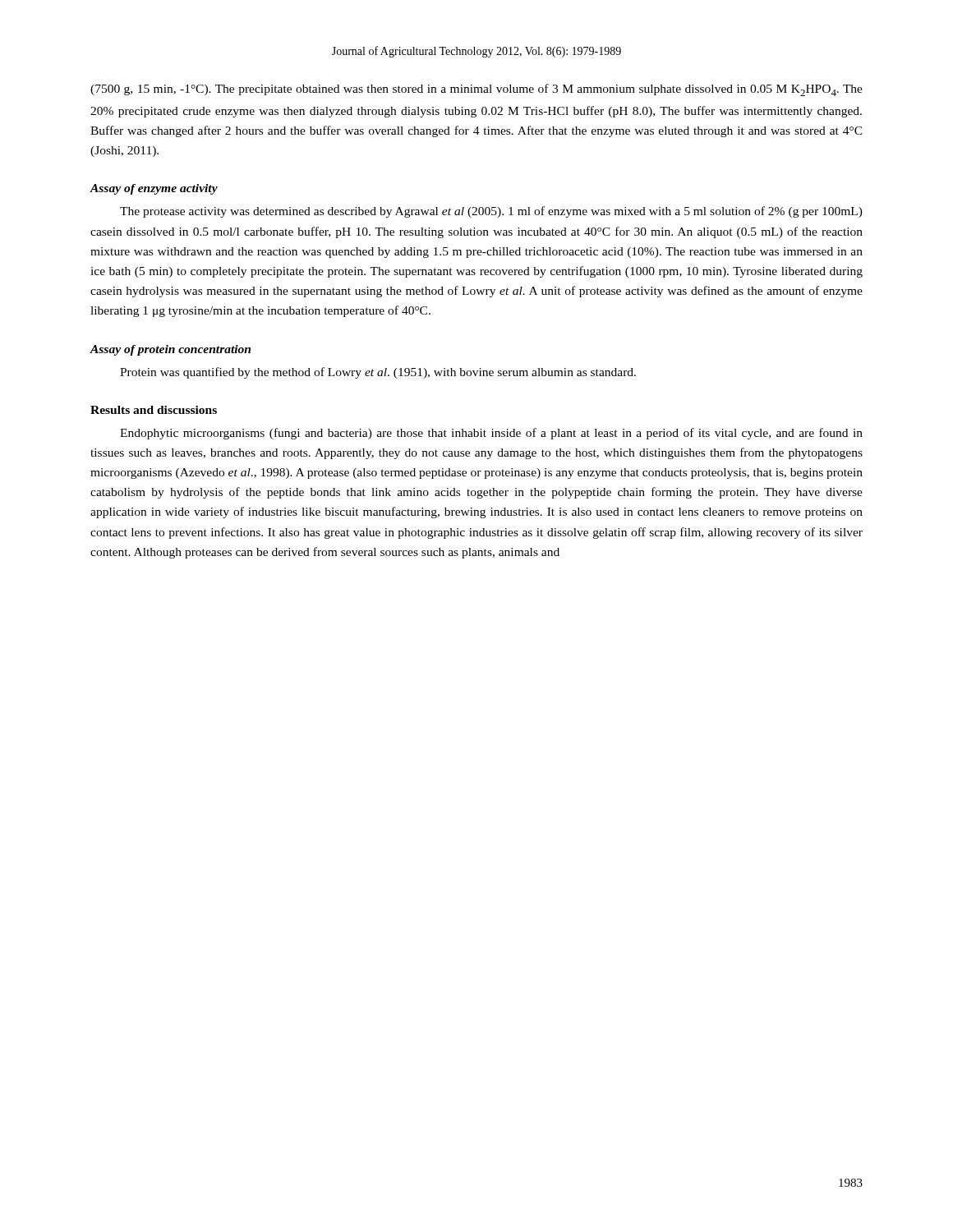Select the text block that says "Protein was quantified"
Screen dimensions: 1232x953
[378, 371]
